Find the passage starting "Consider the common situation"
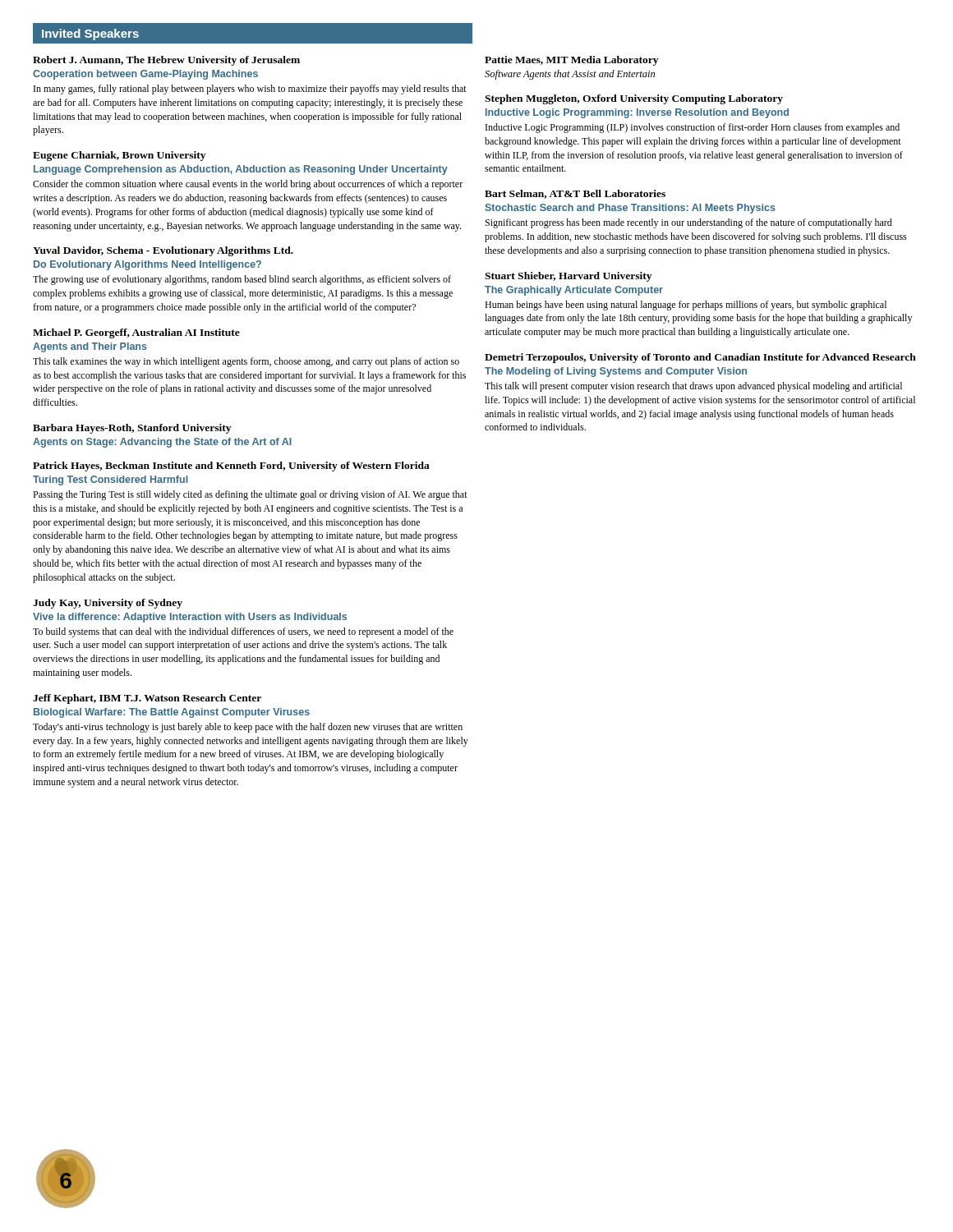The height and width of the screenshot is (1232, 953). [x=248, y=205]
